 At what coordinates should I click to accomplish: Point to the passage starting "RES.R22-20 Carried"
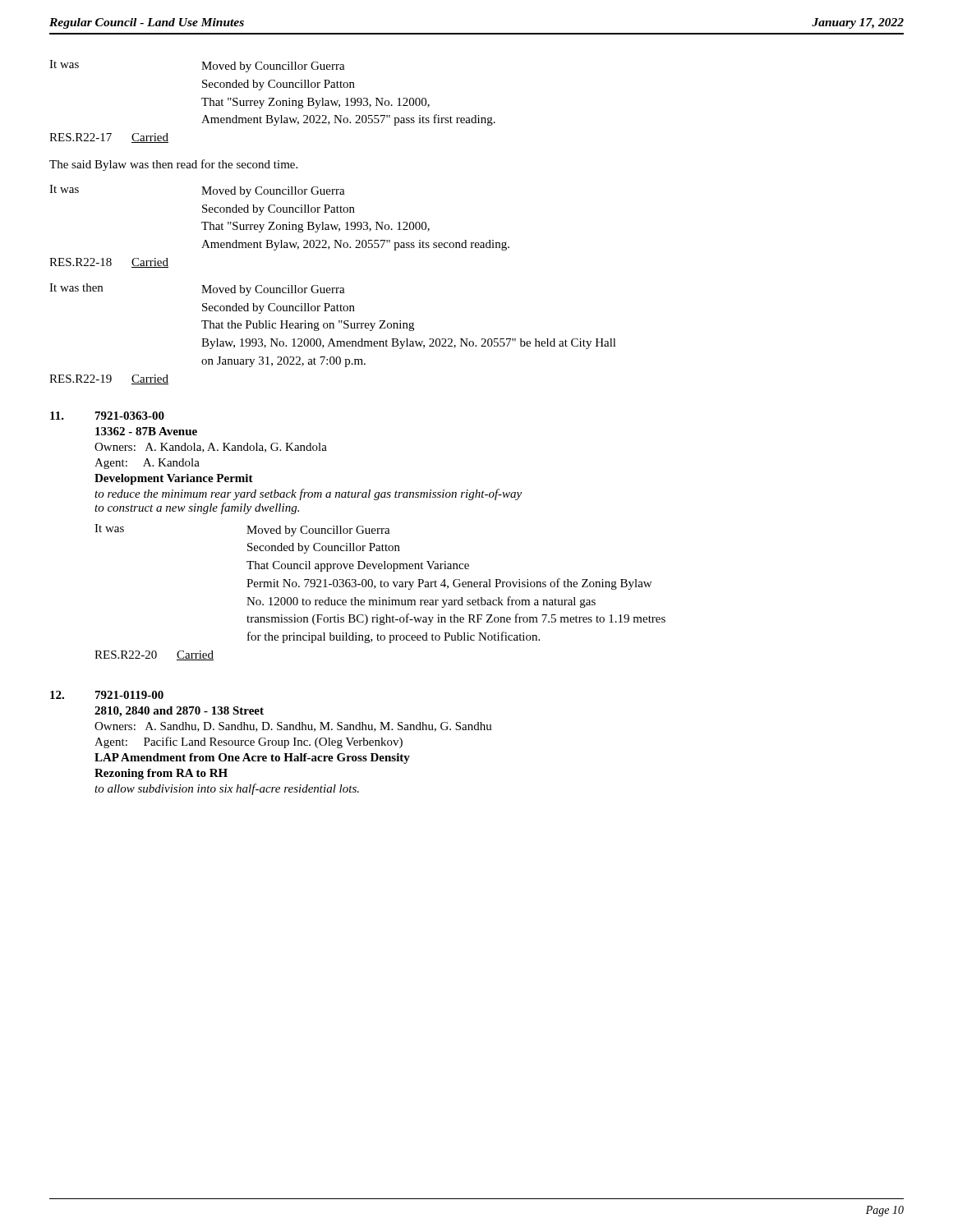tap(154, 655)
